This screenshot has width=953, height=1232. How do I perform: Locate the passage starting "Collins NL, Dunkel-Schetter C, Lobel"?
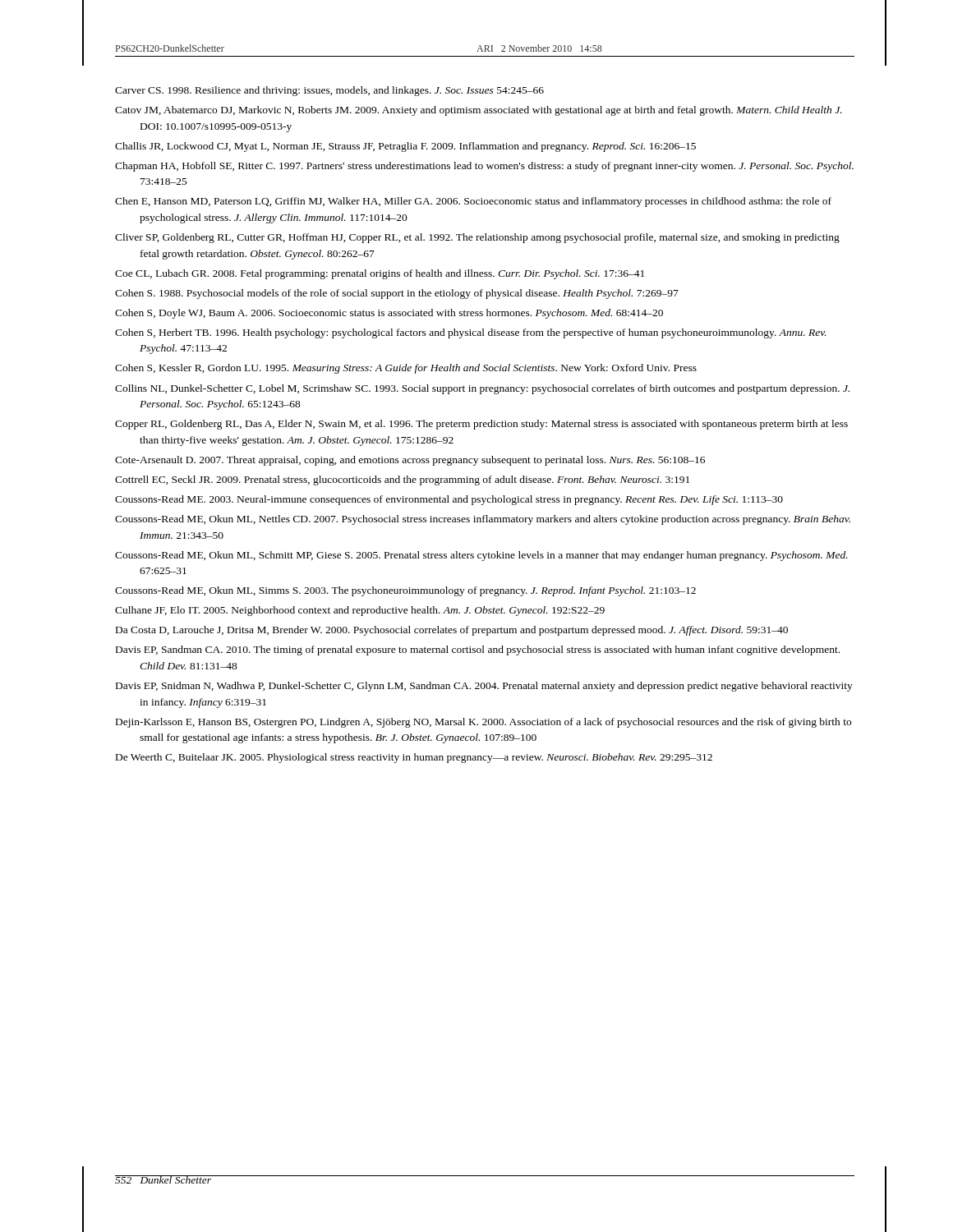(483, 396)
